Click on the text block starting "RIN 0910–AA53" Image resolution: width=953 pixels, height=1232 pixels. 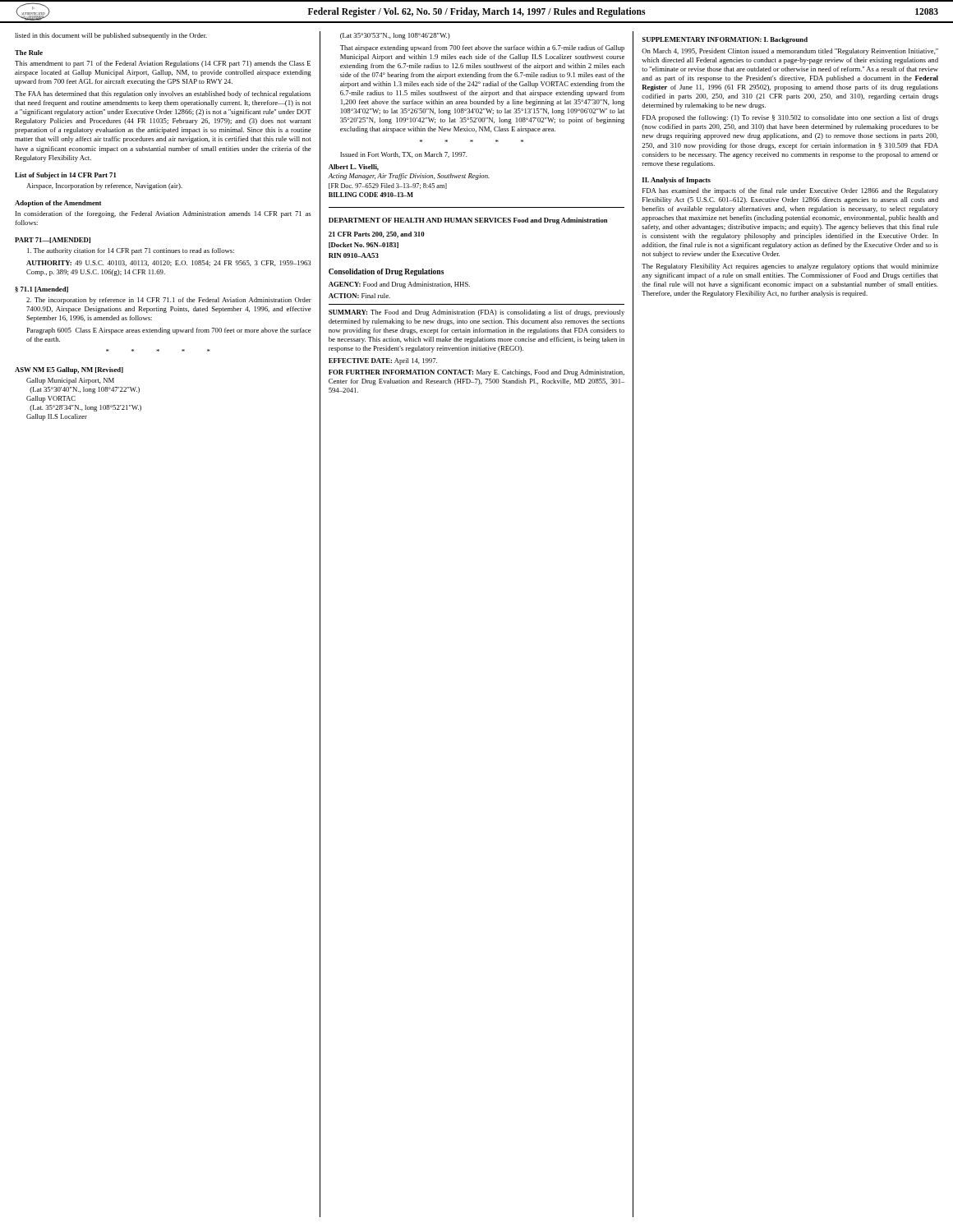tap(353, 256)
